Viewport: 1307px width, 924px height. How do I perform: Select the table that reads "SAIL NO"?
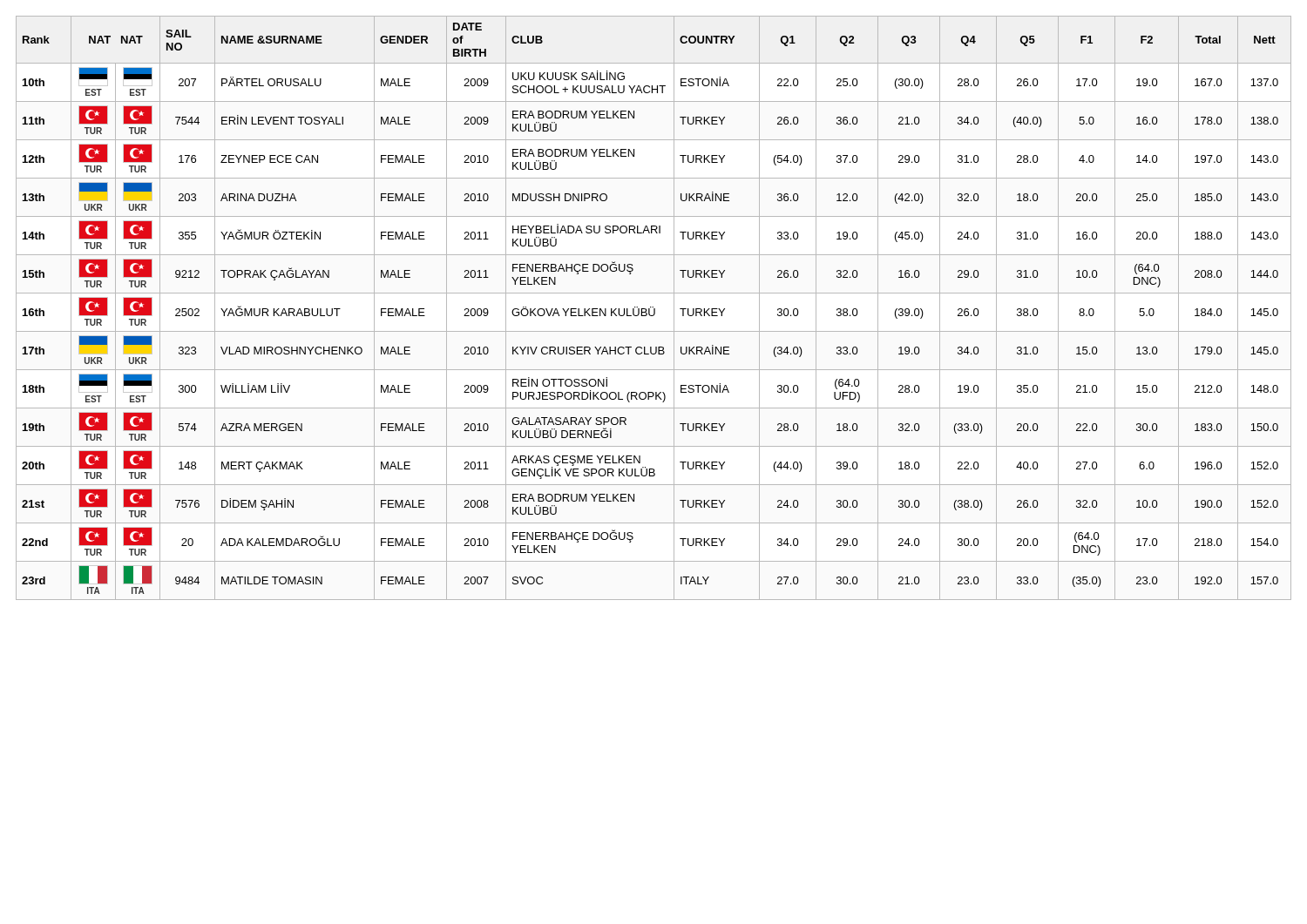(x=654, y=308)
